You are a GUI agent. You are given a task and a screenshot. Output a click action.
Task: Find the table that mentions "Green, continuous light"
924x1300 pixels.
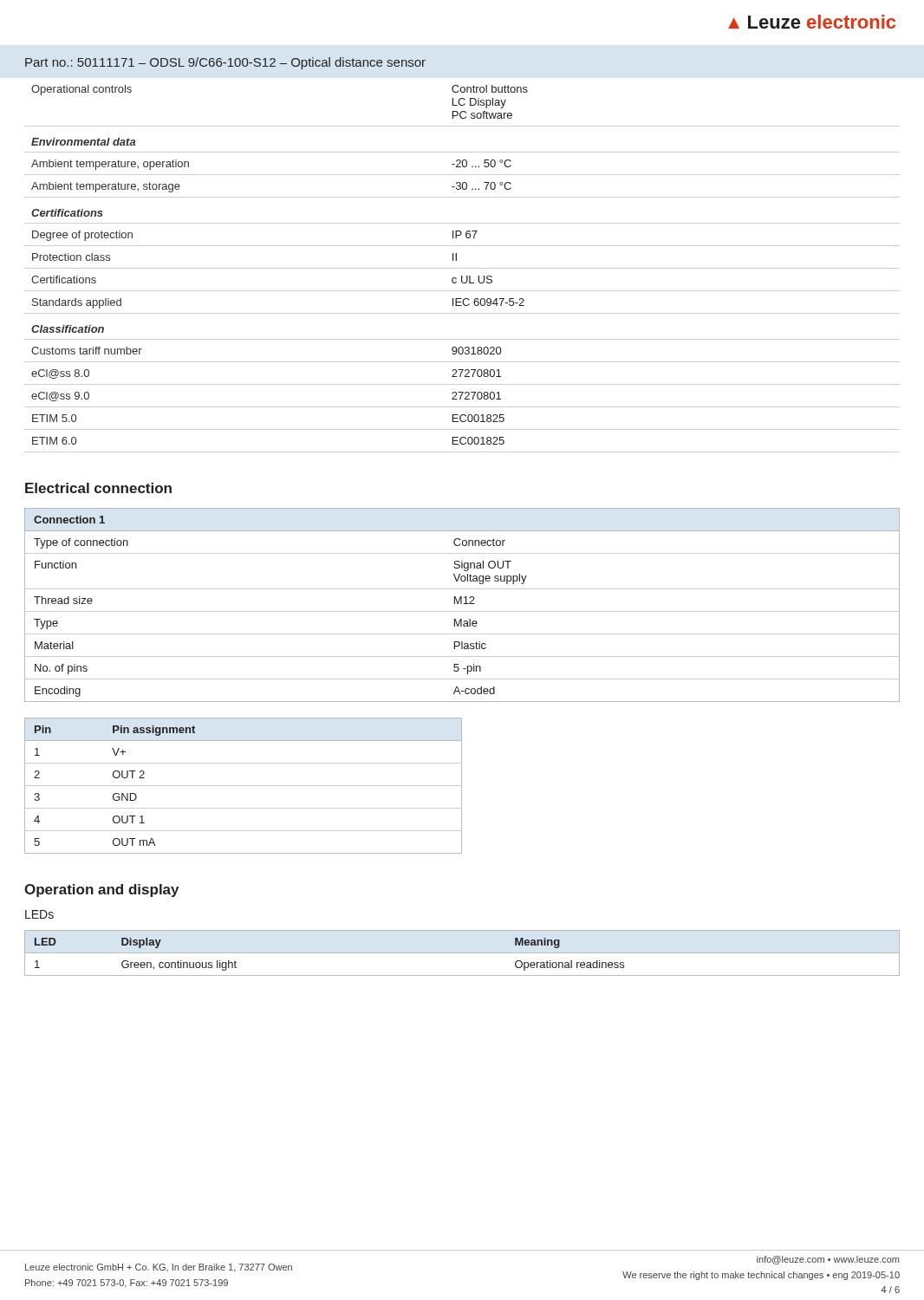tap(462, 953)
